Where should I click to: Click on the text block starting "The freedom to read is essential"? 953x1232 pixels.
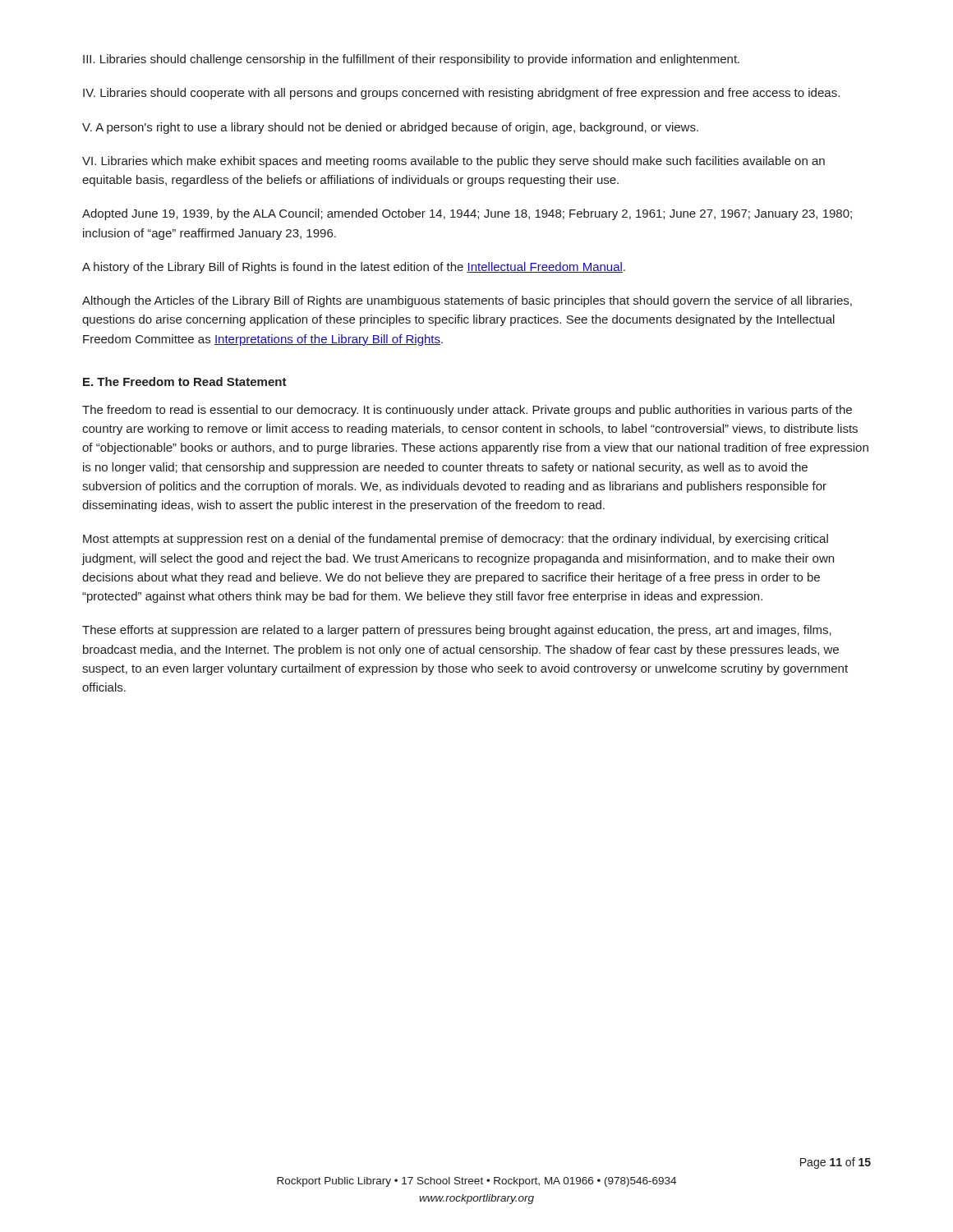tap(476, 457)
